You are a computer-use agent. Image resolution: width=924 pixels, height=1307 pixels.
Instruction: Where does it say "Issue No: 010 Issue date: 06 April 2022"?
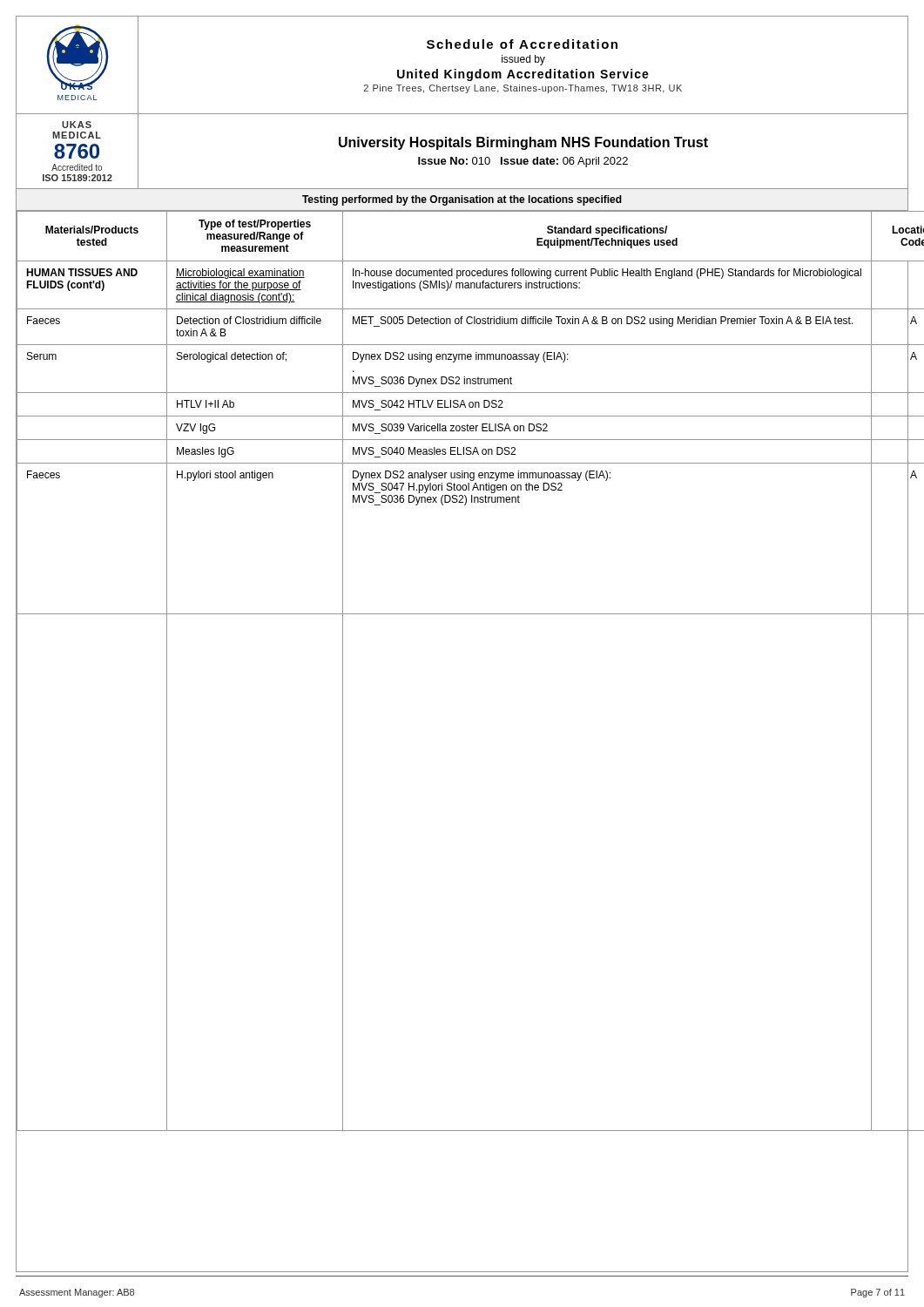523,161
